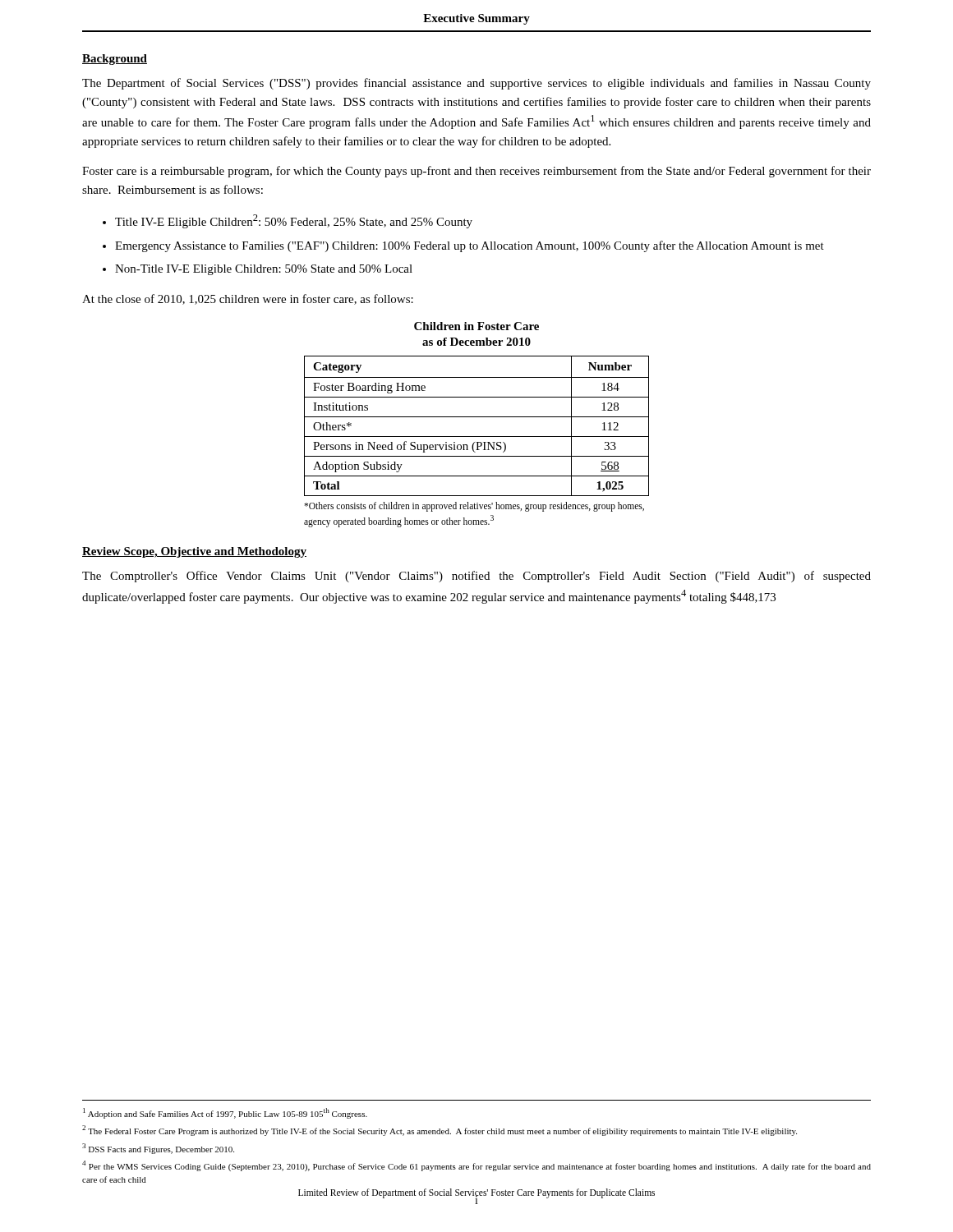This screenshot has height=1232, width=953.
Task: Click the passage that begins "4 Per the WMS Services Coding"
Action: (x=476, y=1172)
